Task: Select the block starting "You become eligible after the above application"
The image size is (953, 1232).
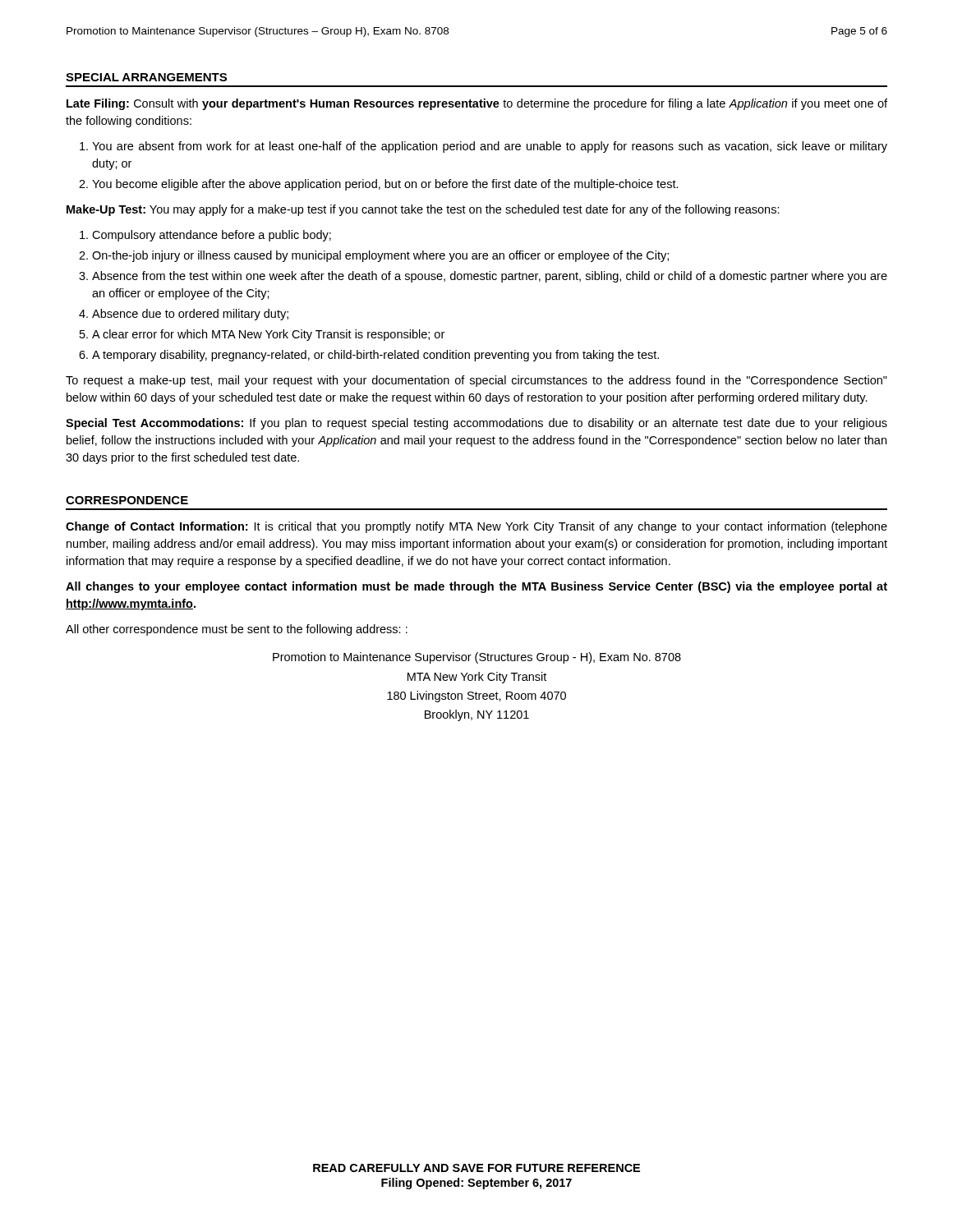Action: point(385,184)
